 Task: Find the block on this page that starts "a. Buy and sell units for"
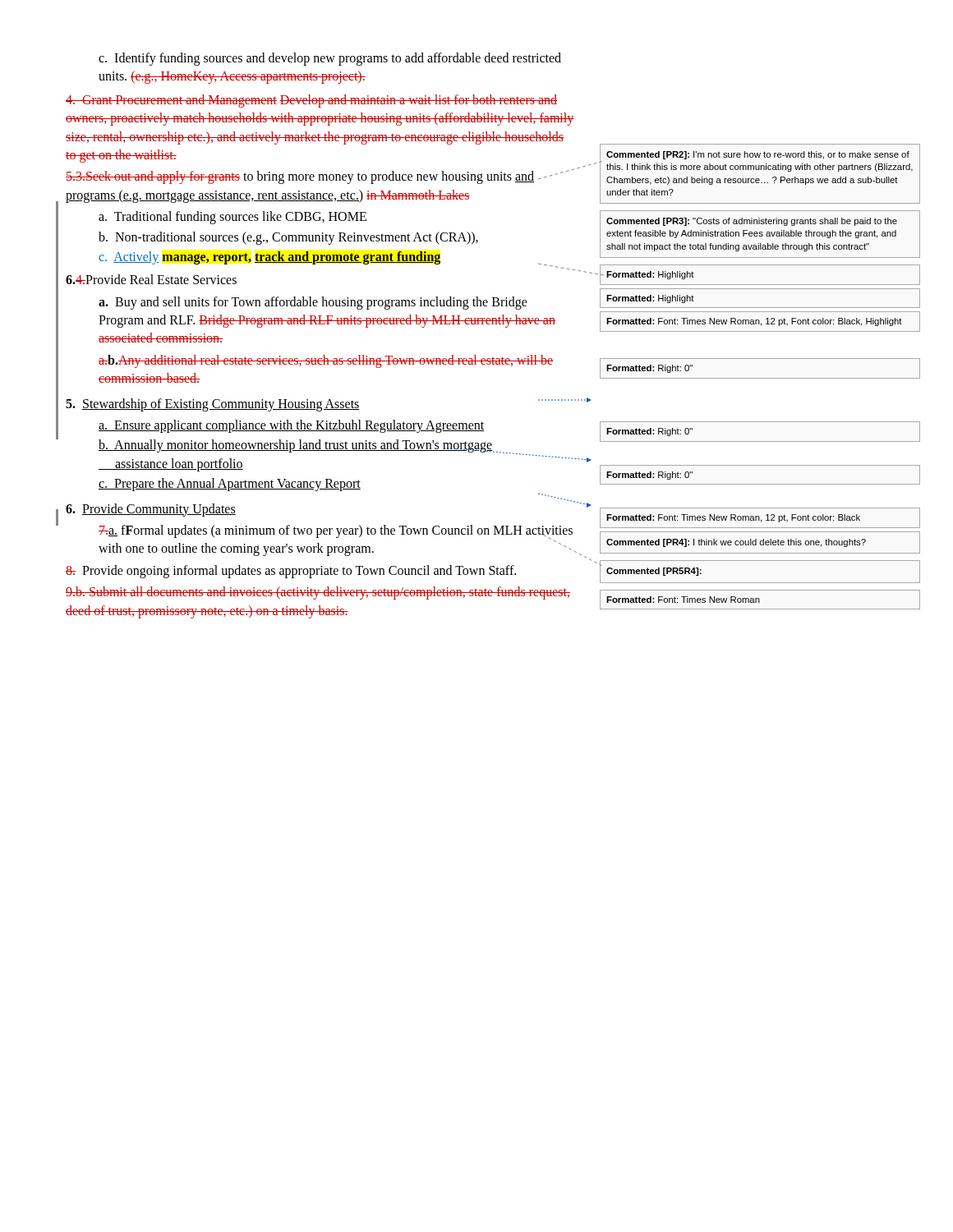pyautogui.click(x=327, y=320)
